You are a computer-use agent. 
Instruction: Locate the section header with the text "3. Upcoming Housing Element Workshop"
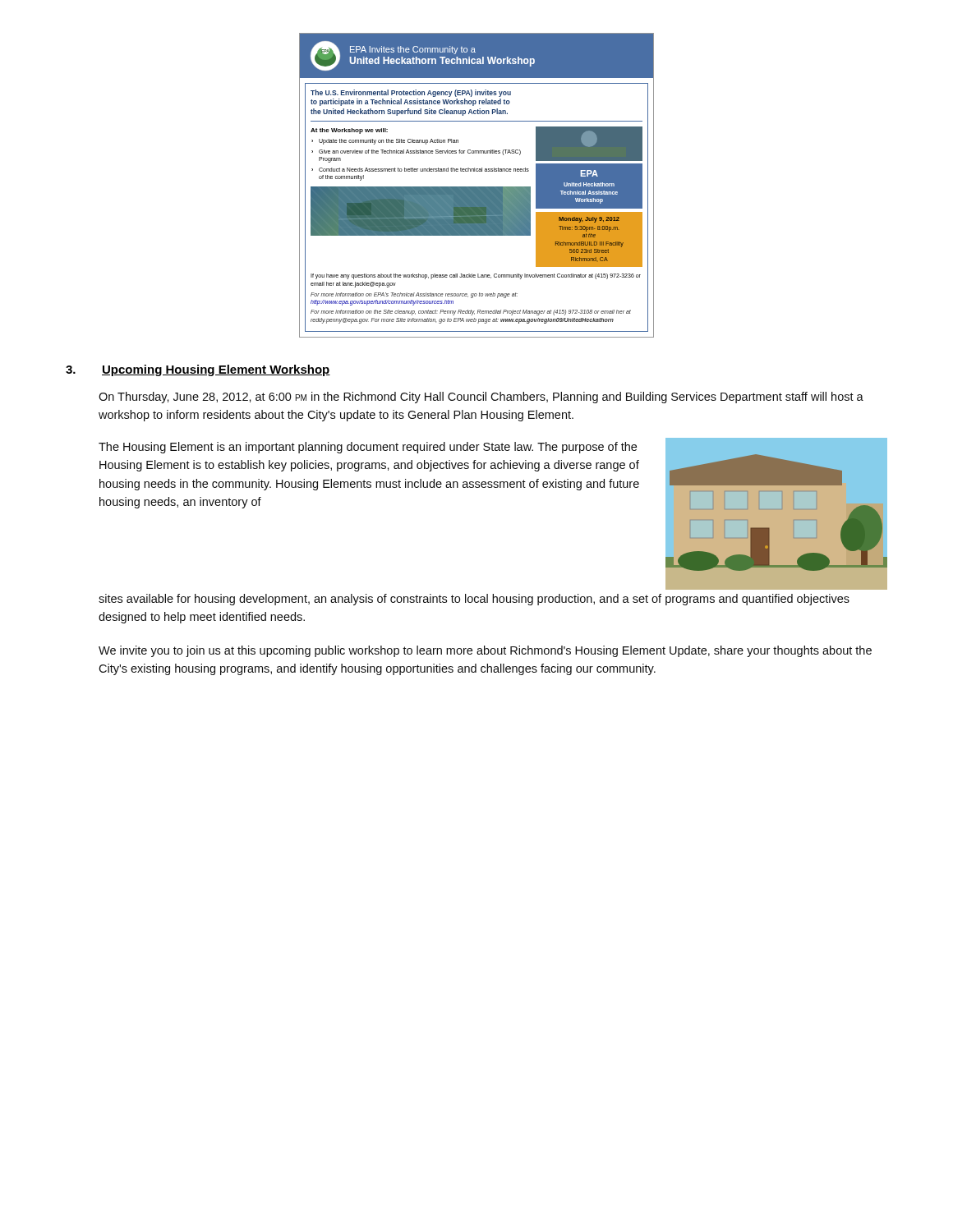pyautogui.click(x=198, y=369)
